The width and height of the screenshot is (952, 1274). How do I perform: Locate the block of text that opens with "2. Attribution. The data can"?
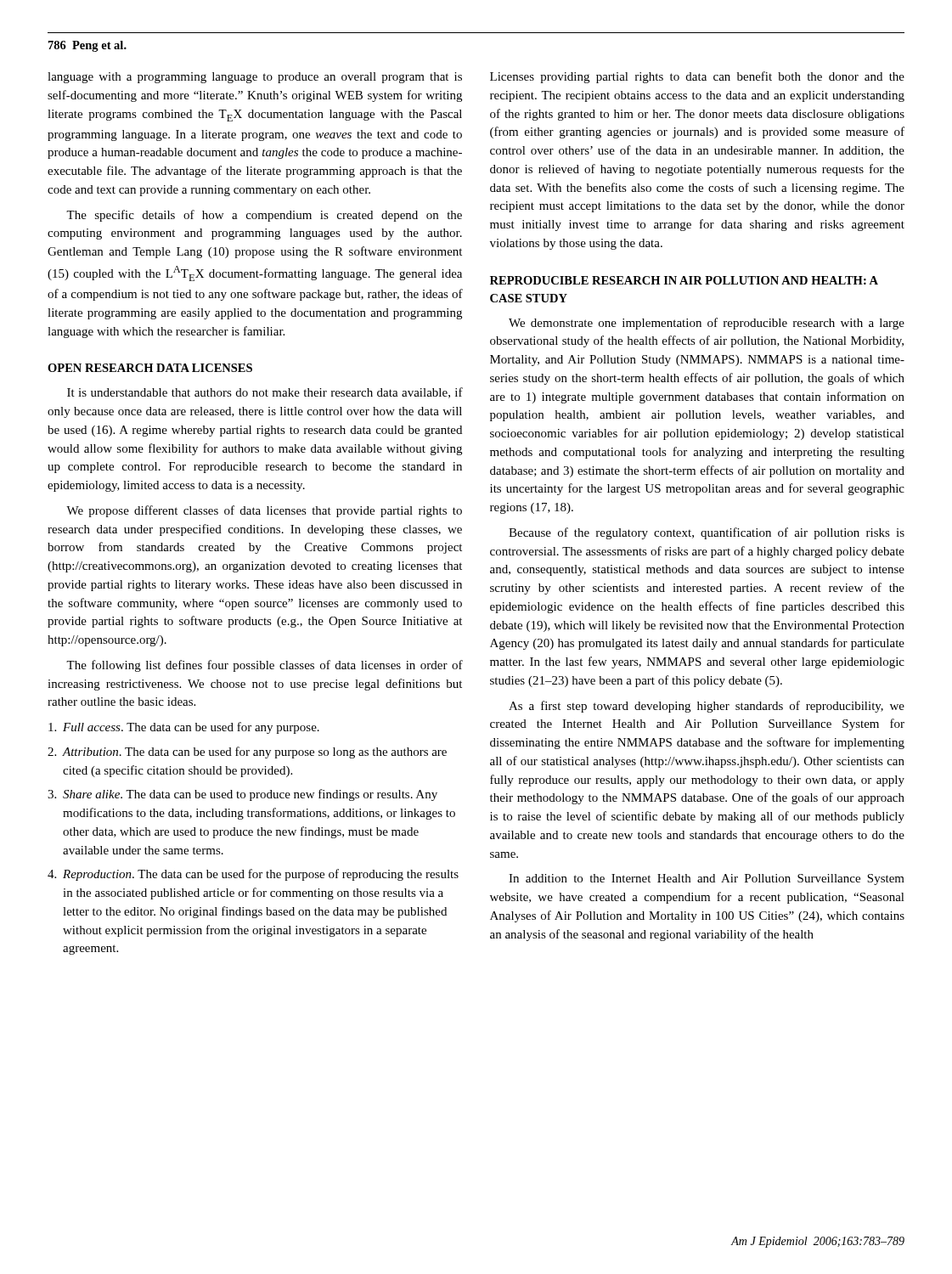[255, 761]
